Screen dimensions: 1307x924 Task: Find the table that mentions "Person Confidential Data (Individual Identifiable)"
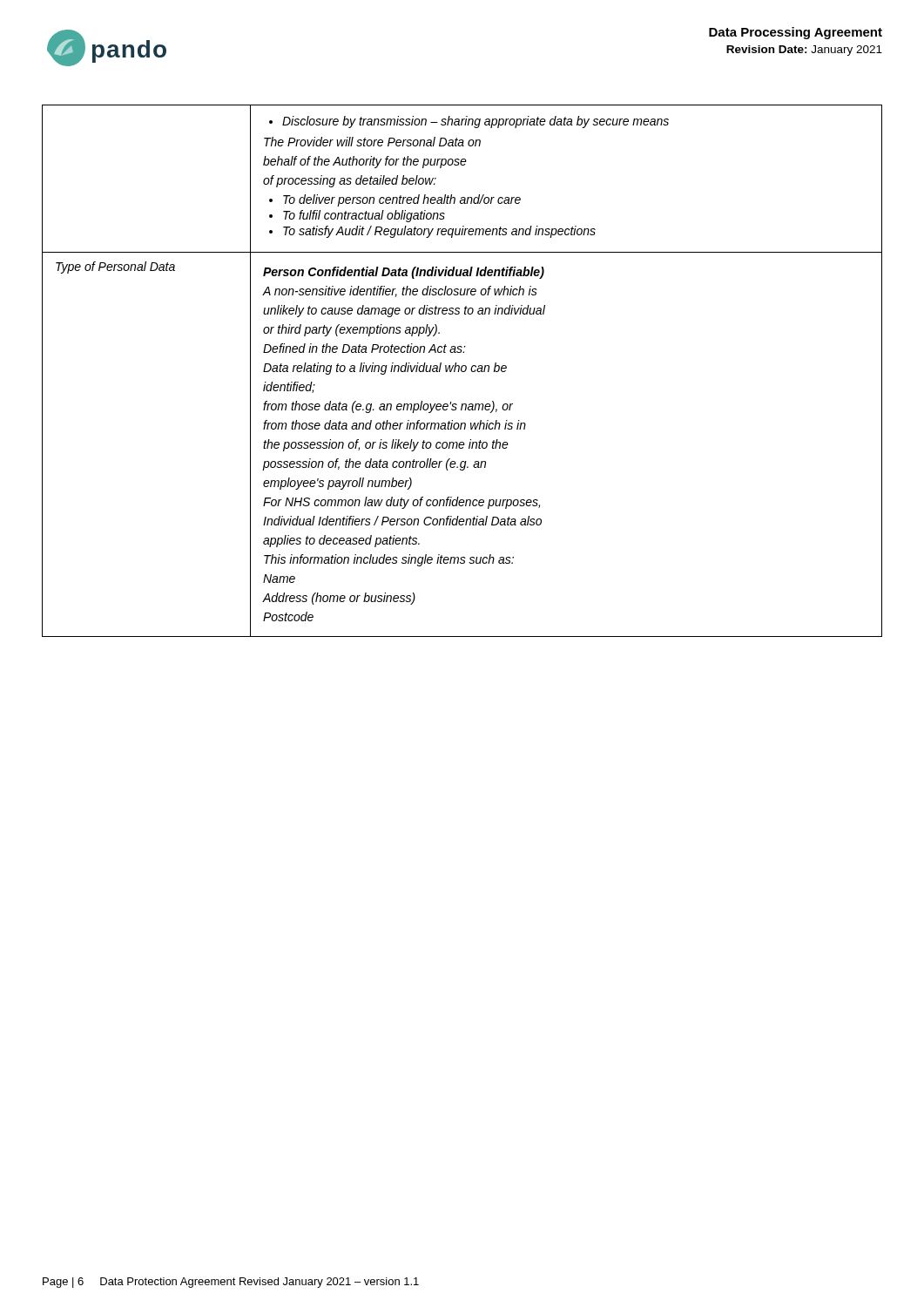(462, 371)
